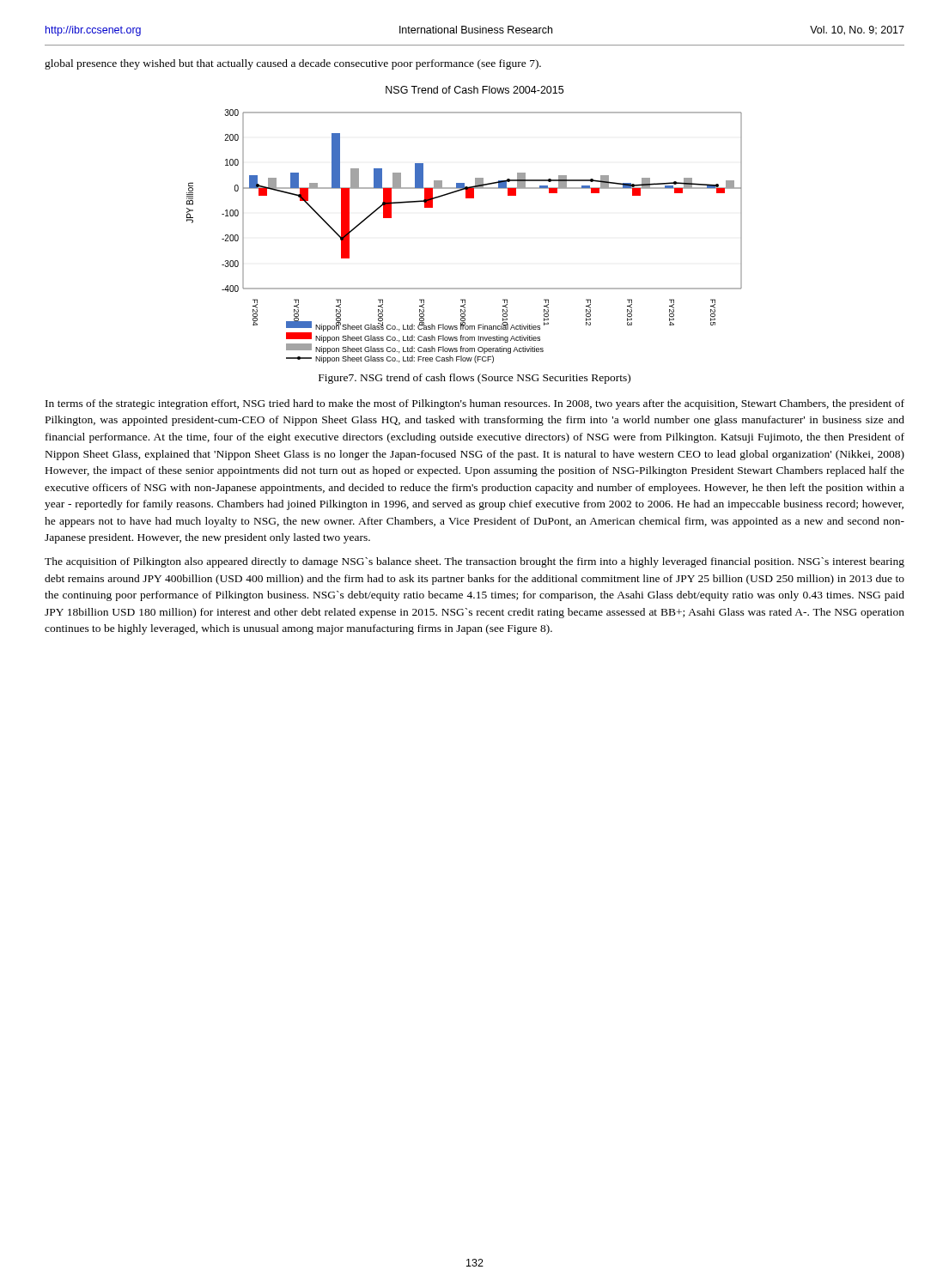Locate the text block starting "global presence they wished but that actually caused"
The height and width of the screenshot is (1288, 949).
click(x=293, y=63)
